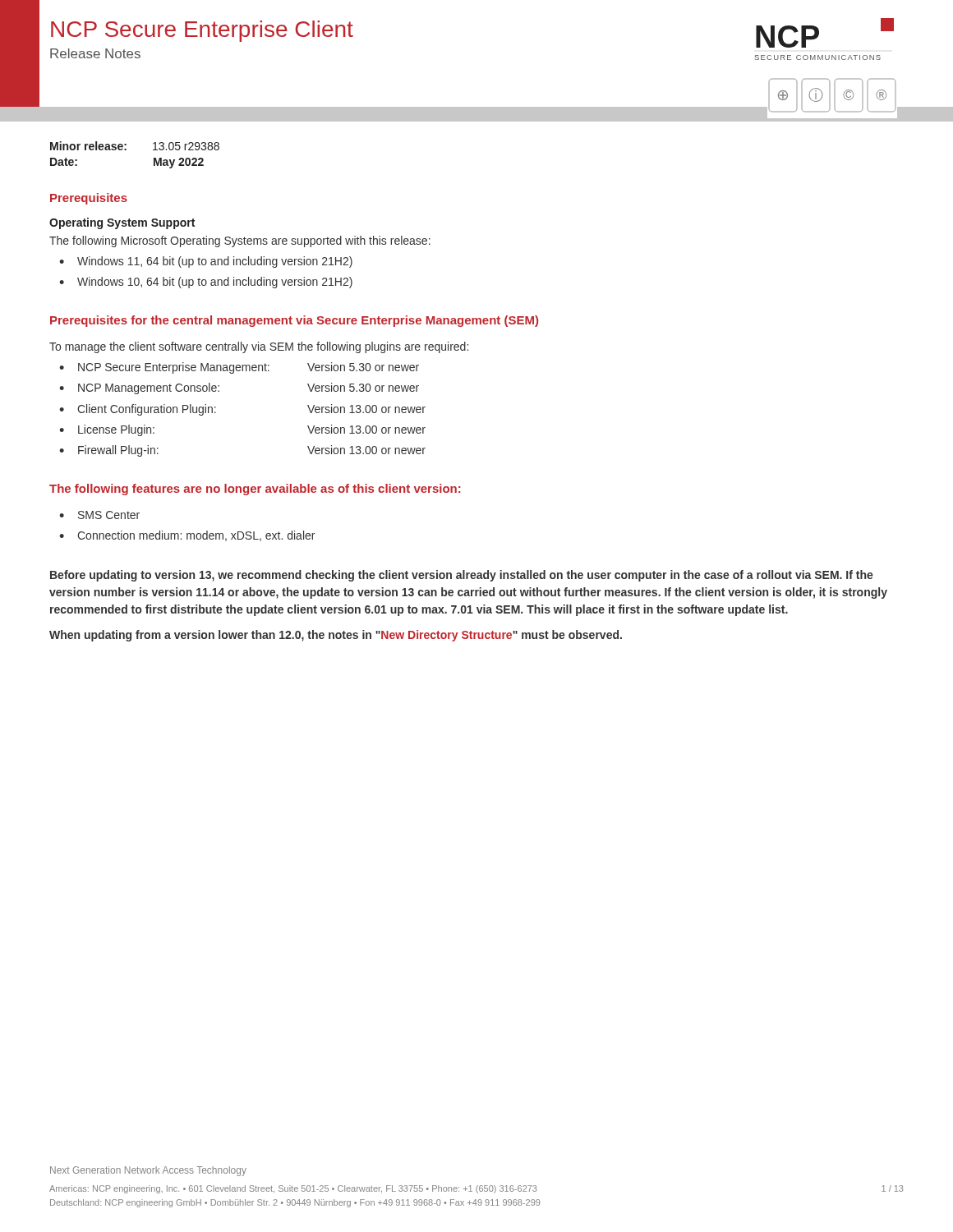Click on the element starting "To manage the"
The width and height of the screenshot is (953, 1232).
(476, 347)
